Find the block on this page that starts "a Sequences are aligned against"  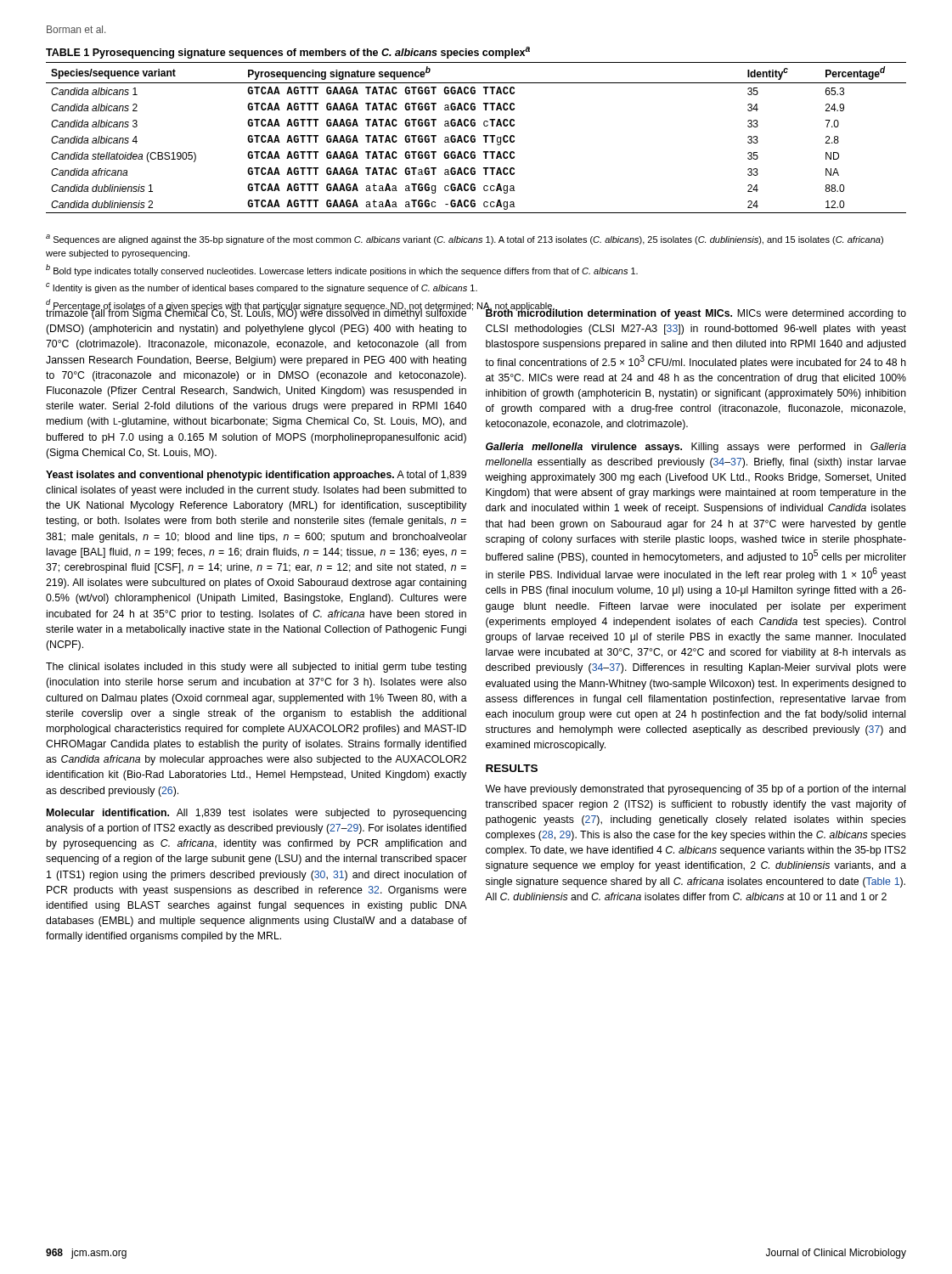point(476,272)
